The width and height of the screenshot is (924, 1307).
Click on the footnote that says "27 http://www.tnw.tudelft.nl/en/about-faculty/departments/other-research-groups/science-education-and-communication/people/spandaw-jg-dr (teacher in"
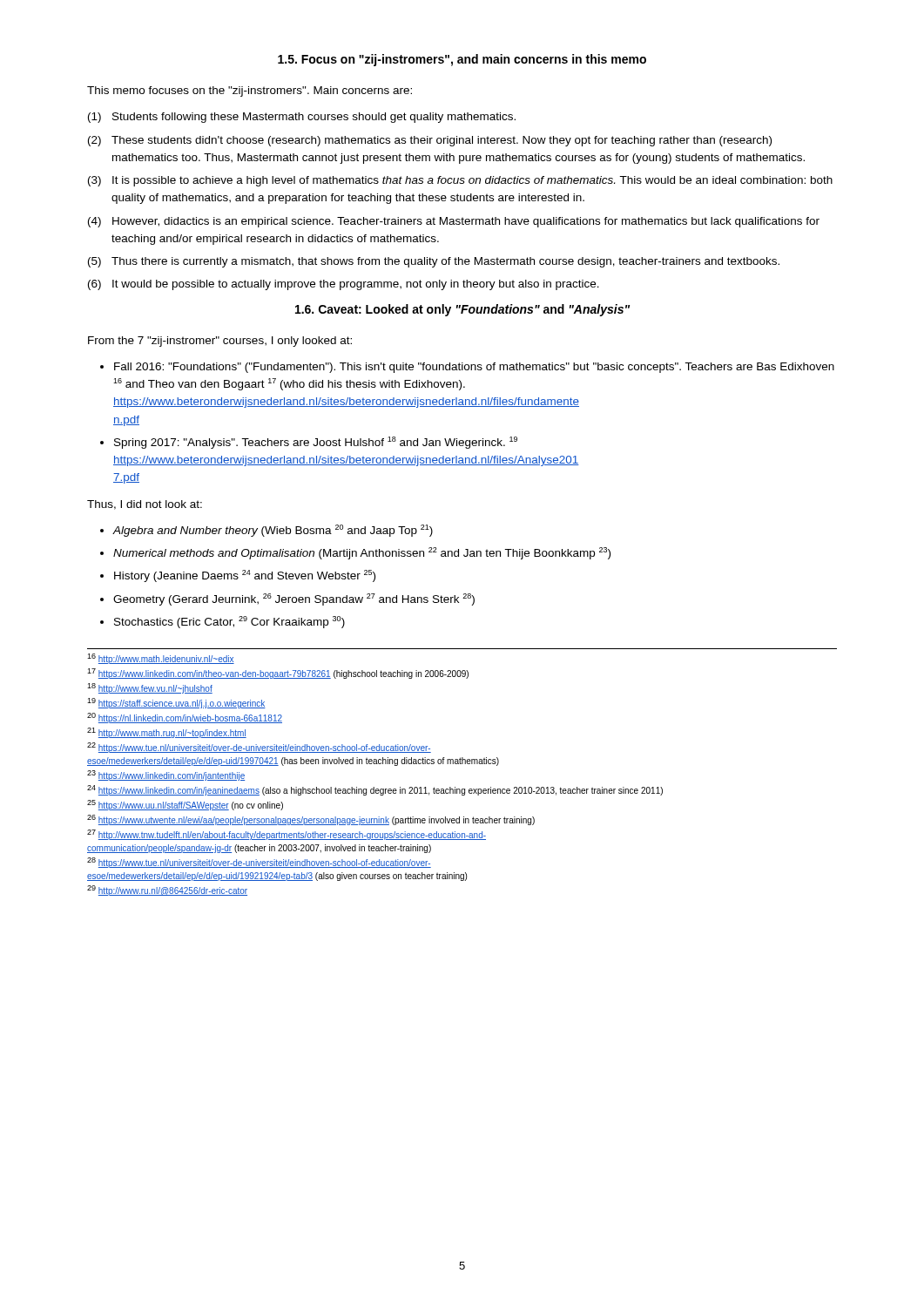462,842
